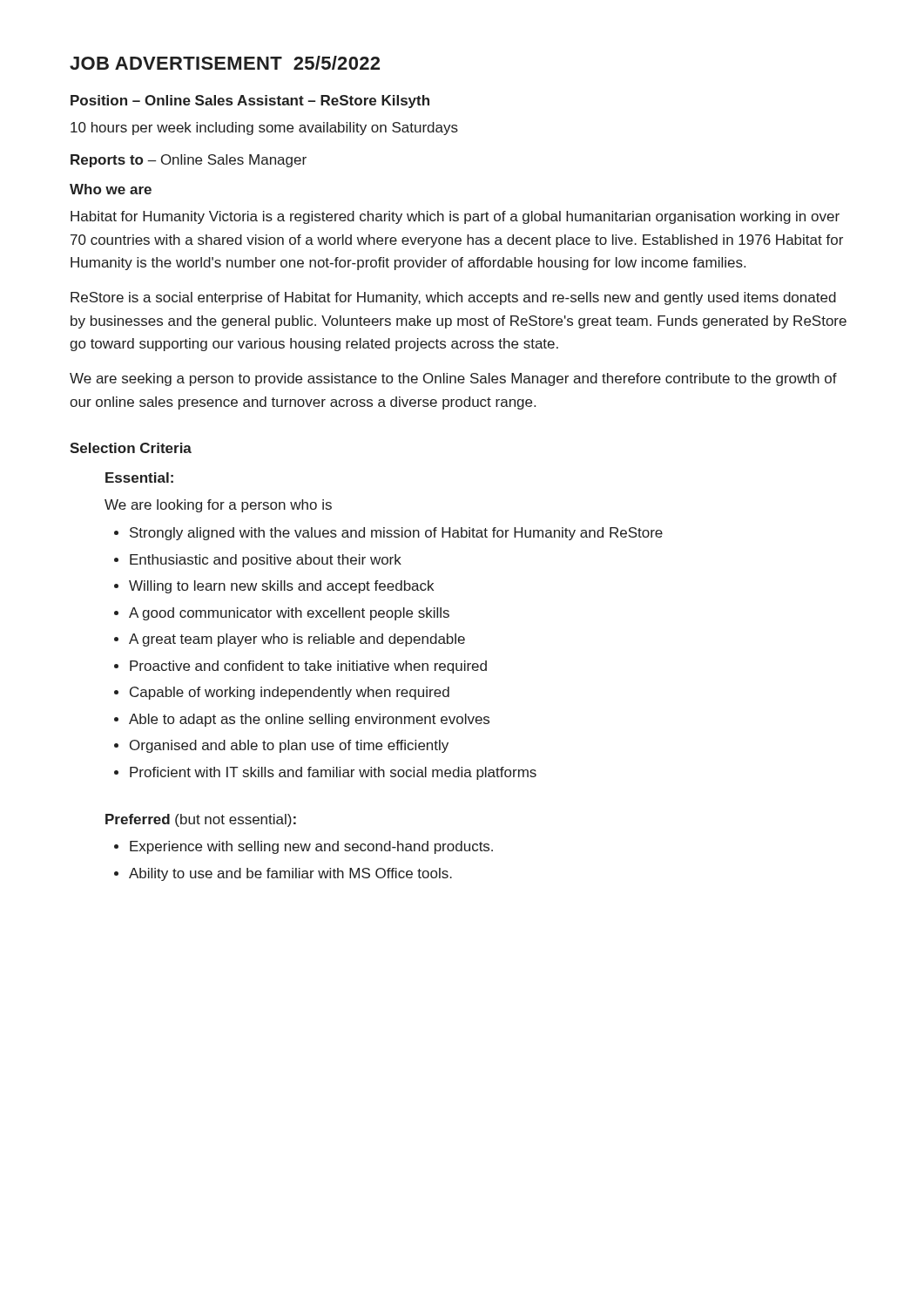Click the passage that begins "Proficient with IT skills and familiar with"

pos(333,772)
